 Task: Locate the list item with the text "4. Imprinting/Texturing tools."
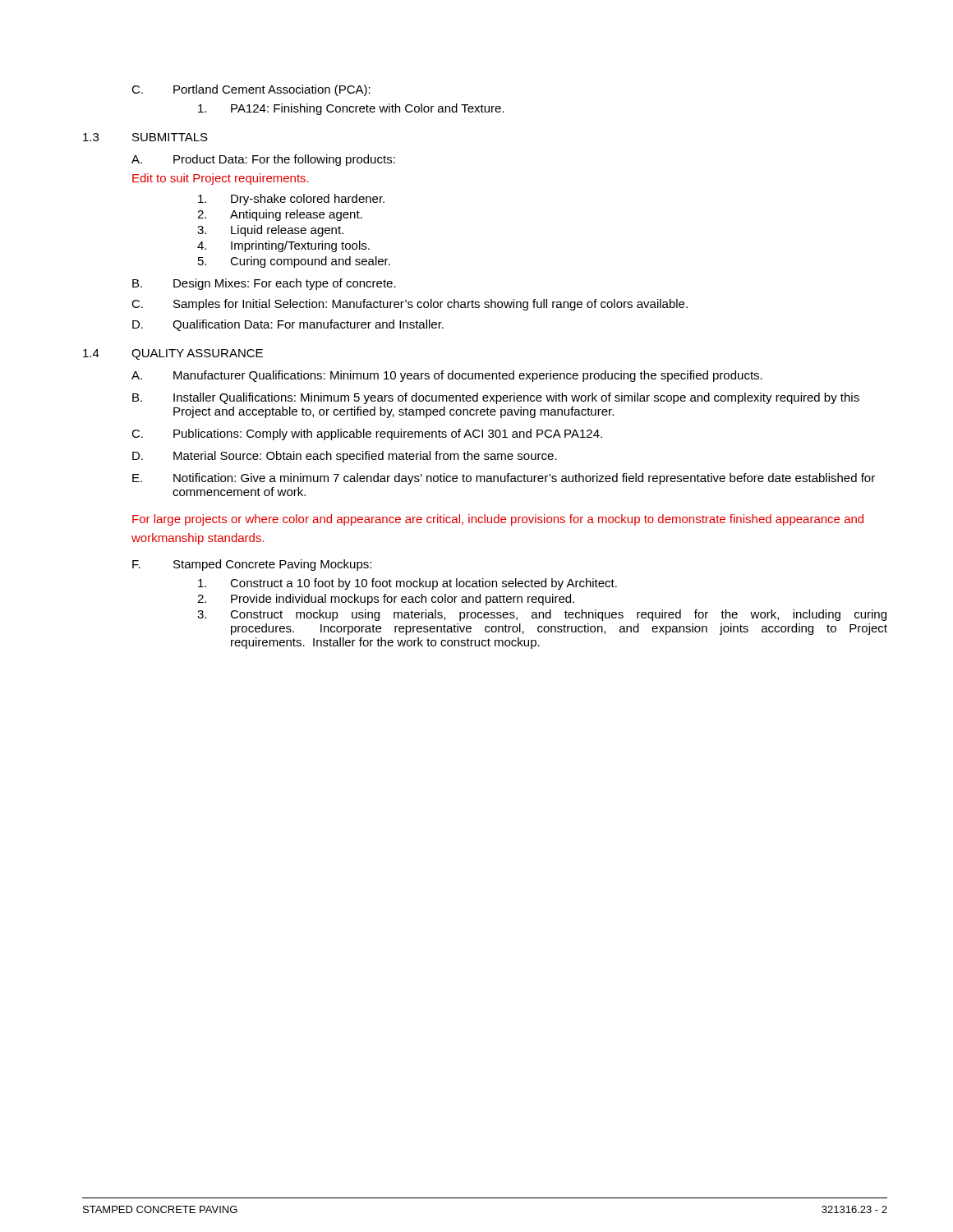pos(283,246)
